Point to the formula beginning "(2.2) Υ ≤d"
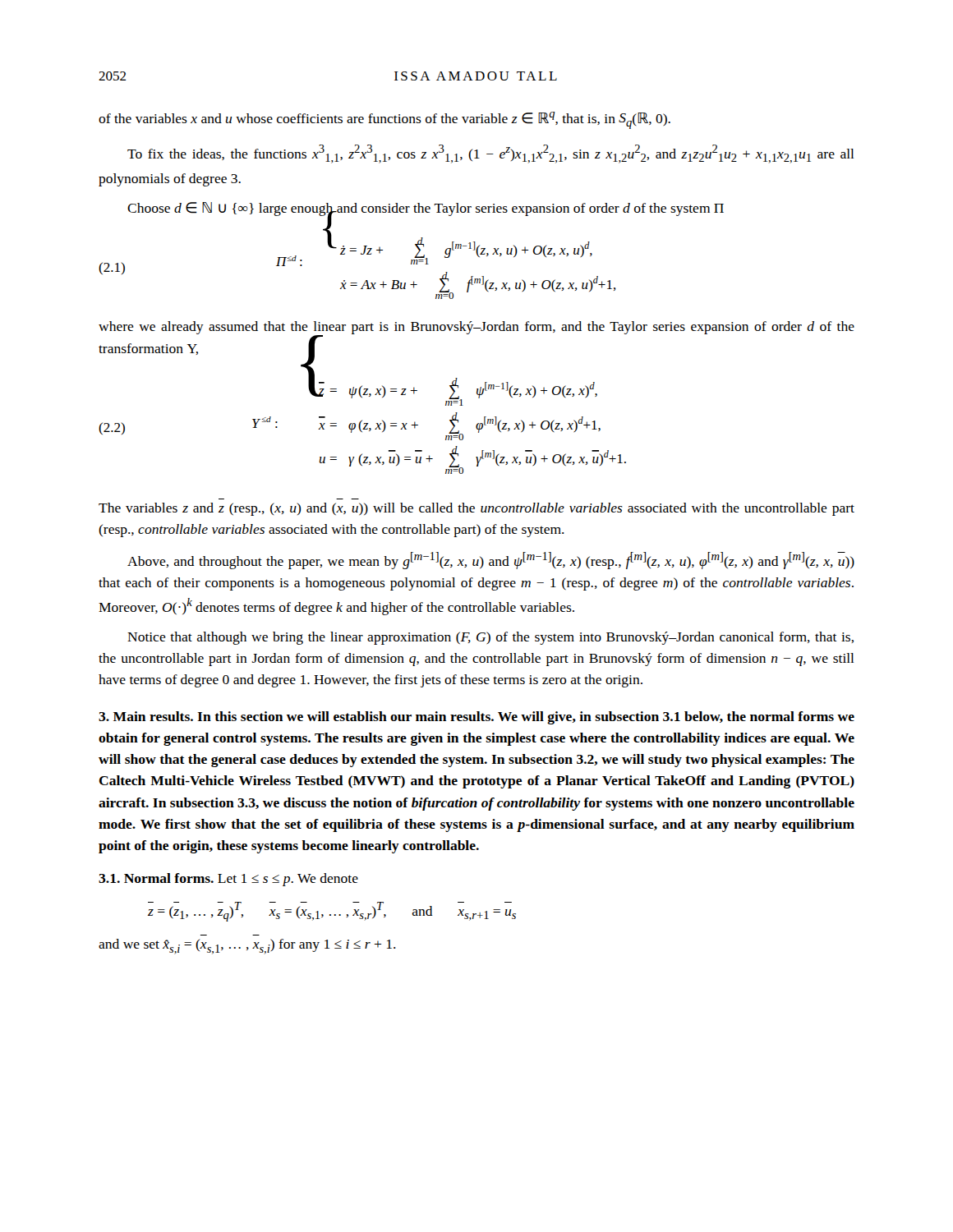This screenshot has height=1232, width=953. tap(476, 428)
